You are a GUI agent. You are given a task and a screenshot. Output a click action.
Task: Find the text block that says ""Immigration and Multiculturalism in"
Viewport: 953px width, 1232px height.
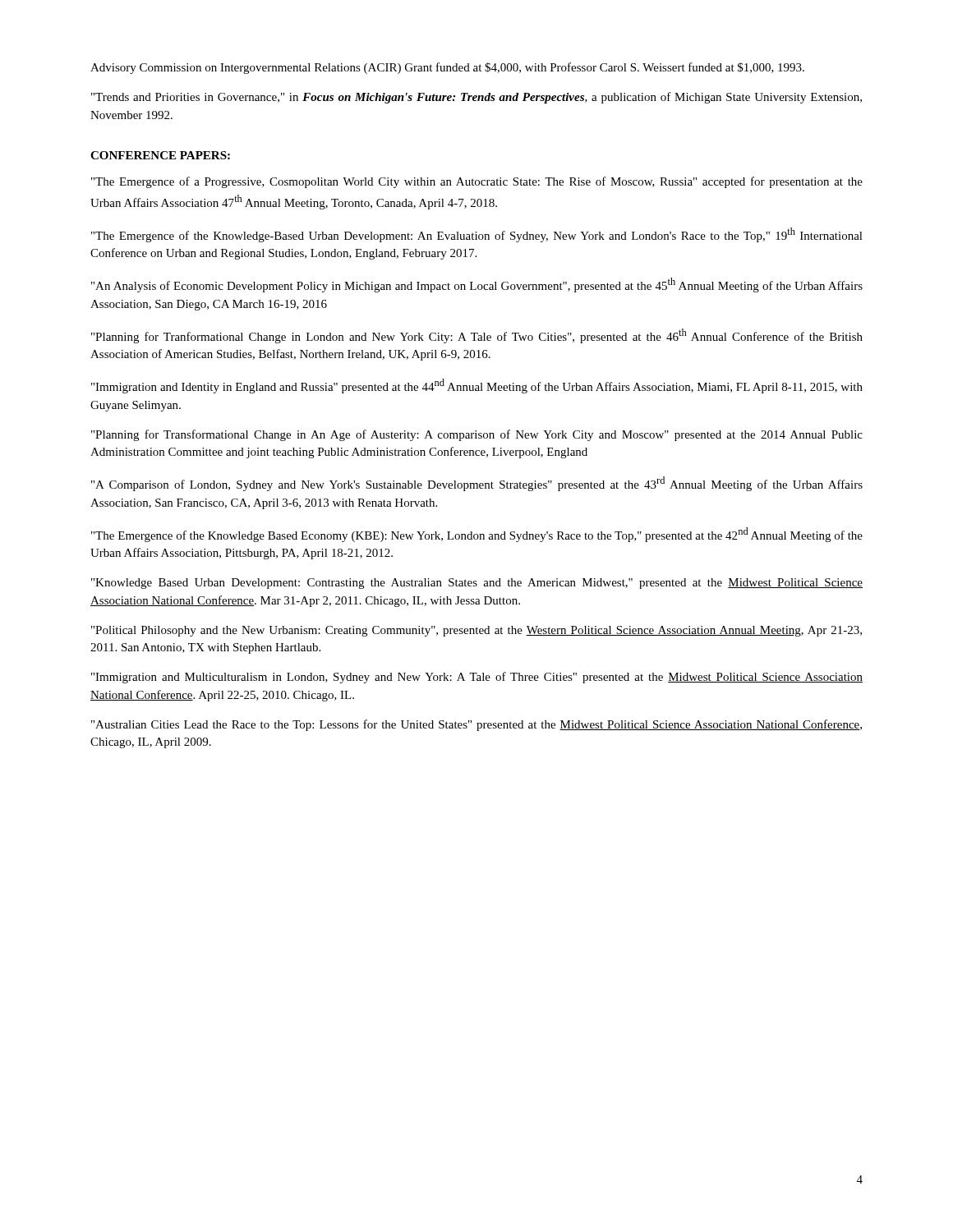tap(476, 686)
